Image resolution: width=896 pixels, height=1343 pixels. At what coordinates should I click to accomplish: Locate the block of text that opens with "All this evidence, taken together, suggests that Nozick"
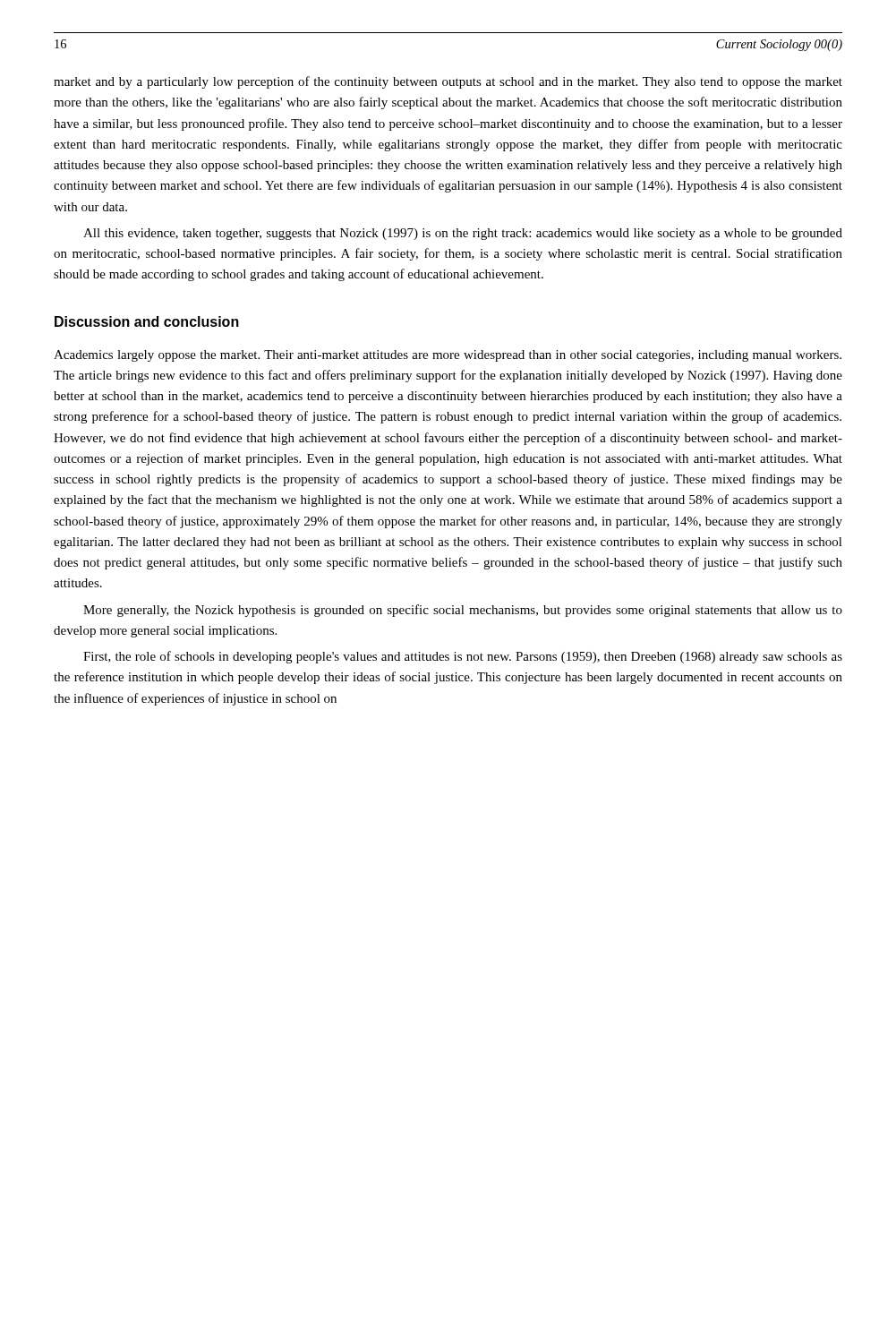[x=448, y=254]
